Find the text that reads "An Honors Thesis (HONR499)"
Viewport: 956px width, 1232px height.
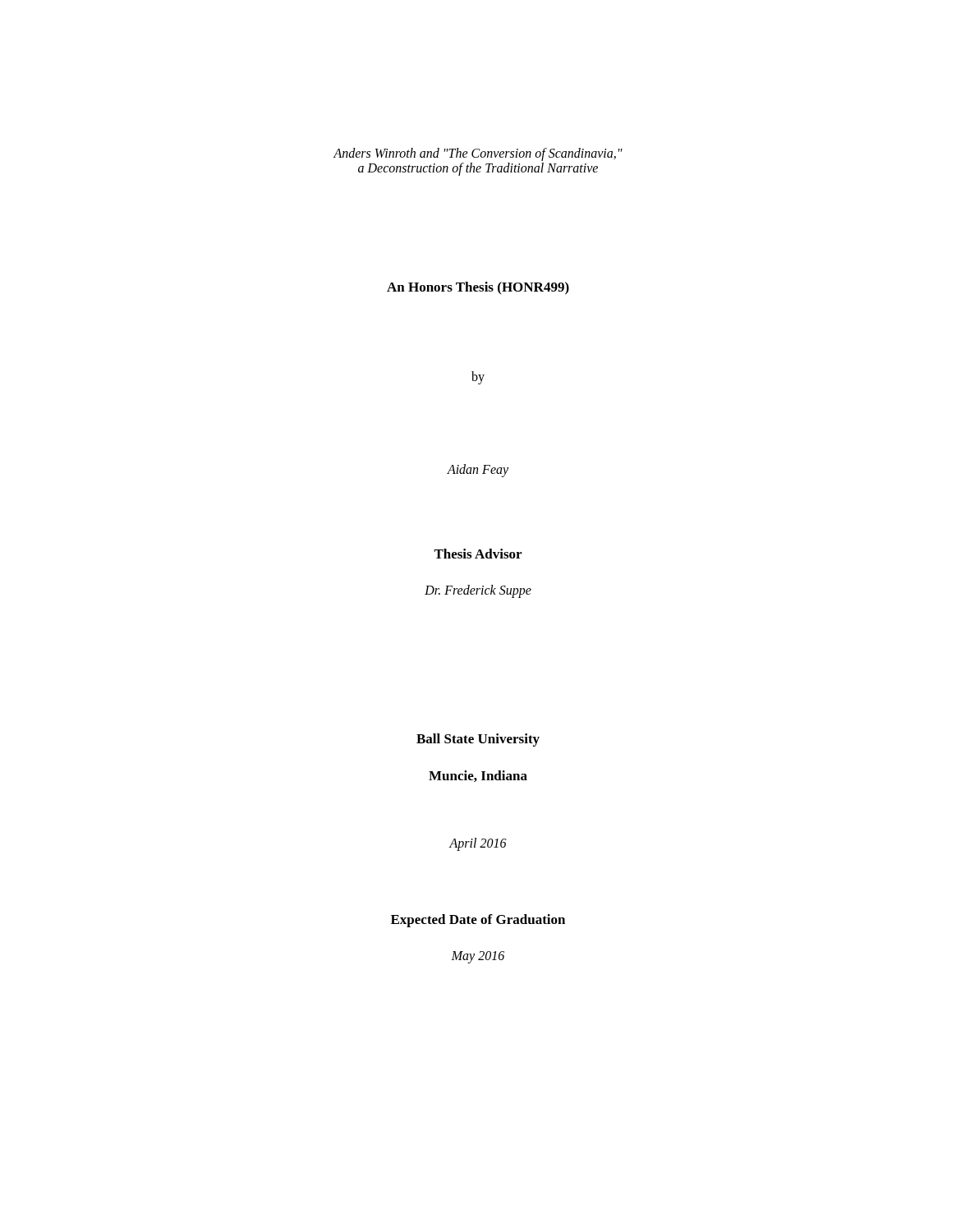[478, 287]
